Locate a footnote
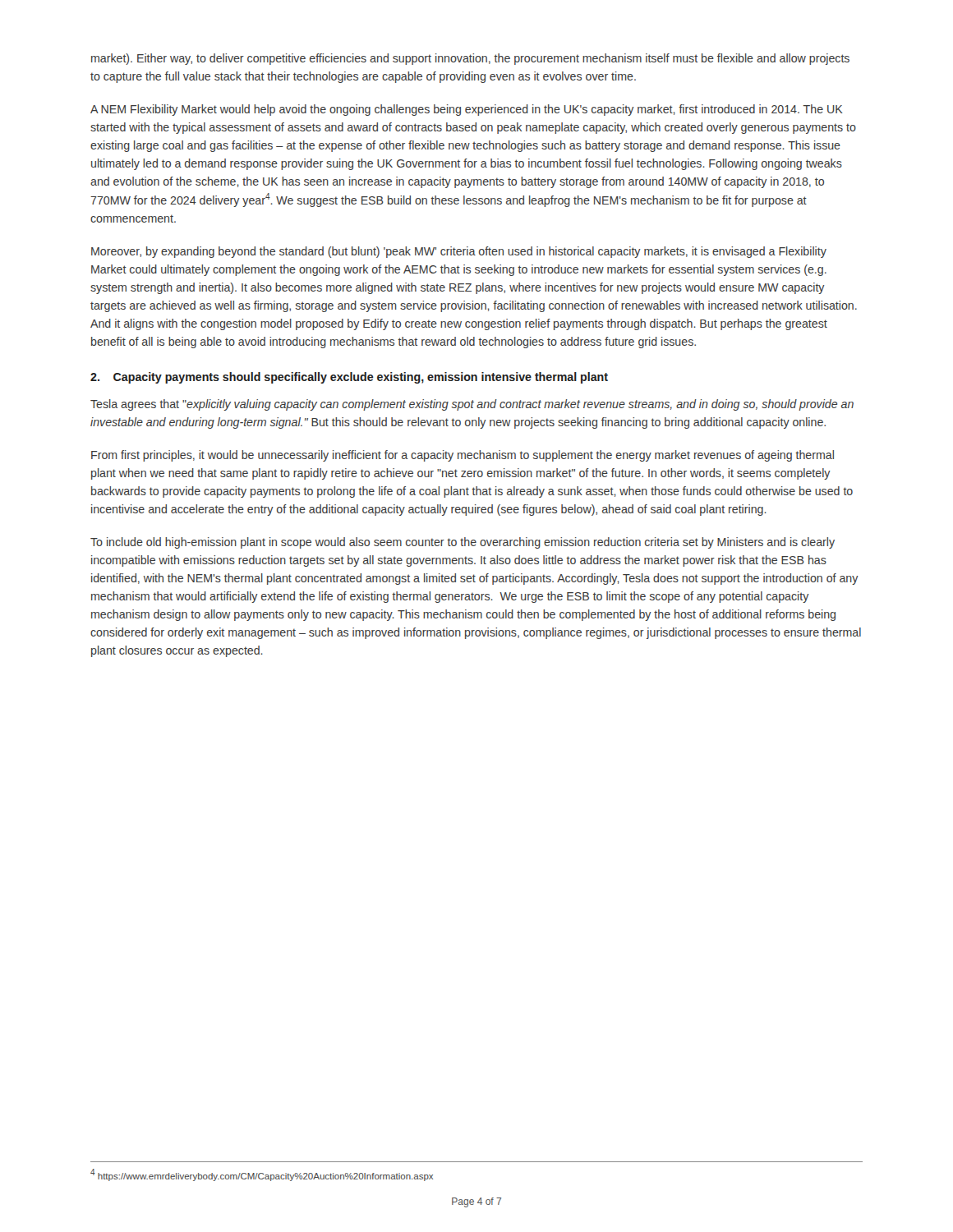This screenshot has height=1232, width=953. pyautogui.click(x=476, y=1175)
